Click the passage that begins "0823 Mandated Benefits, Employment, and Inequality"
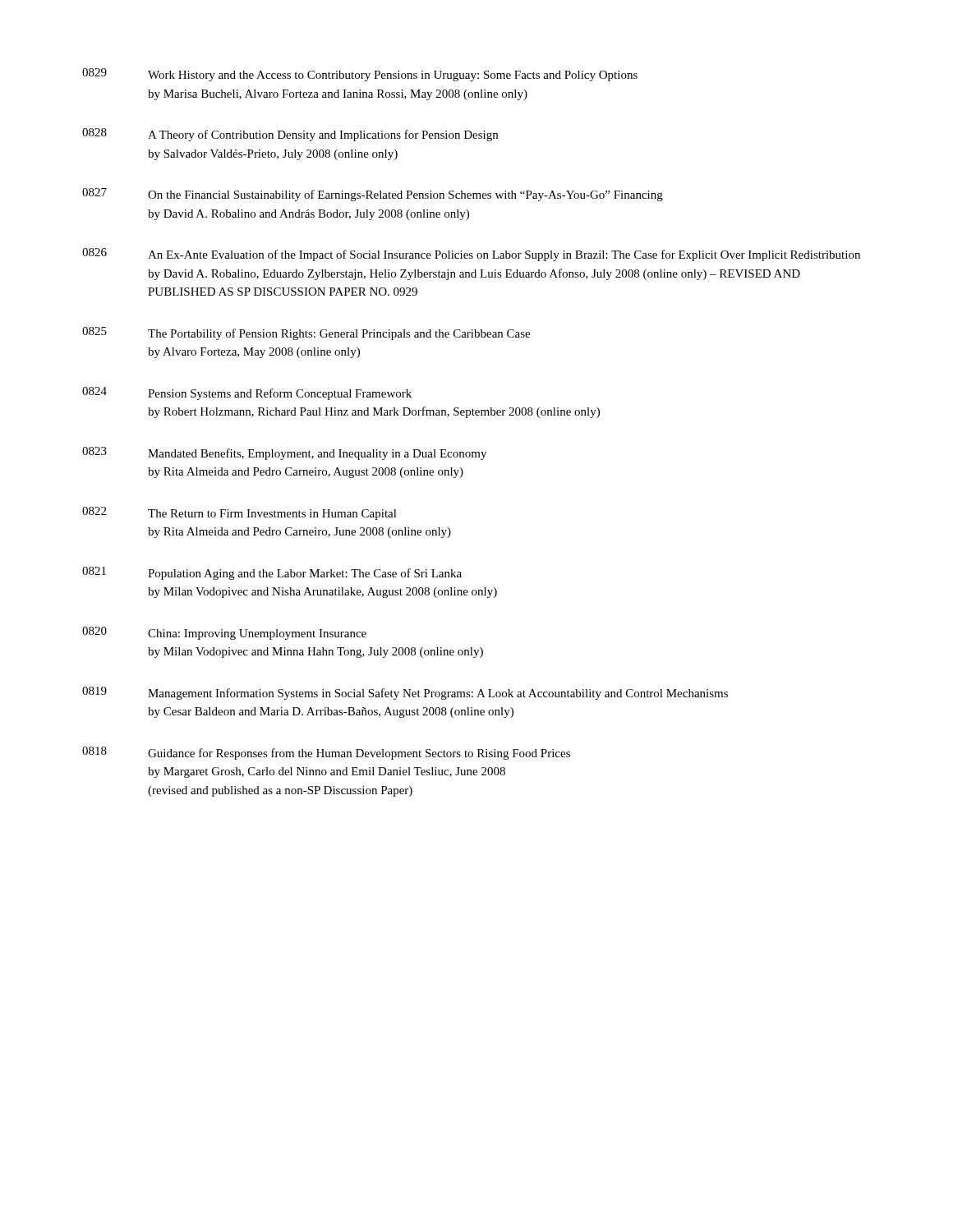Screen dimensions: 1232x953 (x=476, y=462)
